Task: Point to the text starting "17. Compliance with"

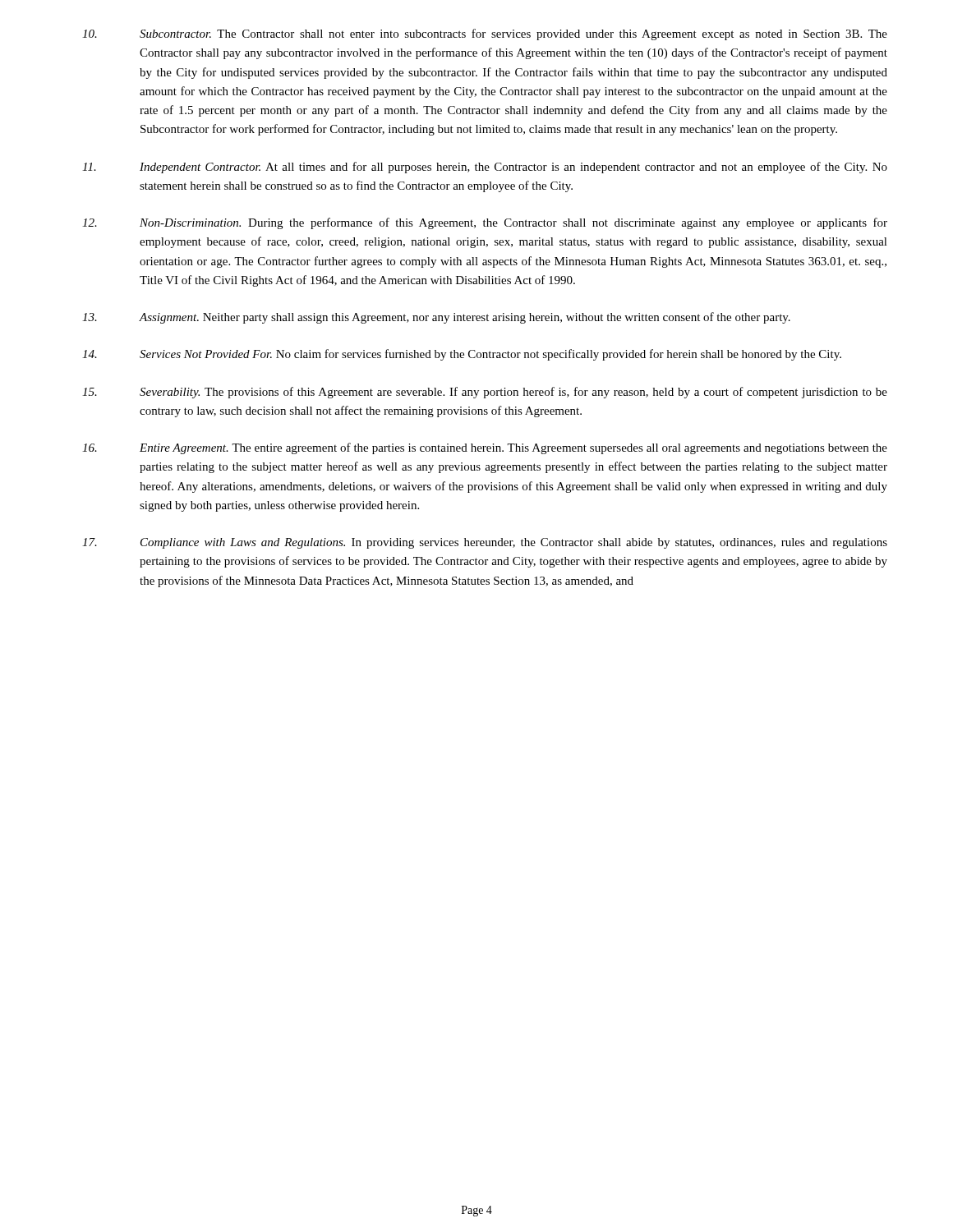Action: 485,562
